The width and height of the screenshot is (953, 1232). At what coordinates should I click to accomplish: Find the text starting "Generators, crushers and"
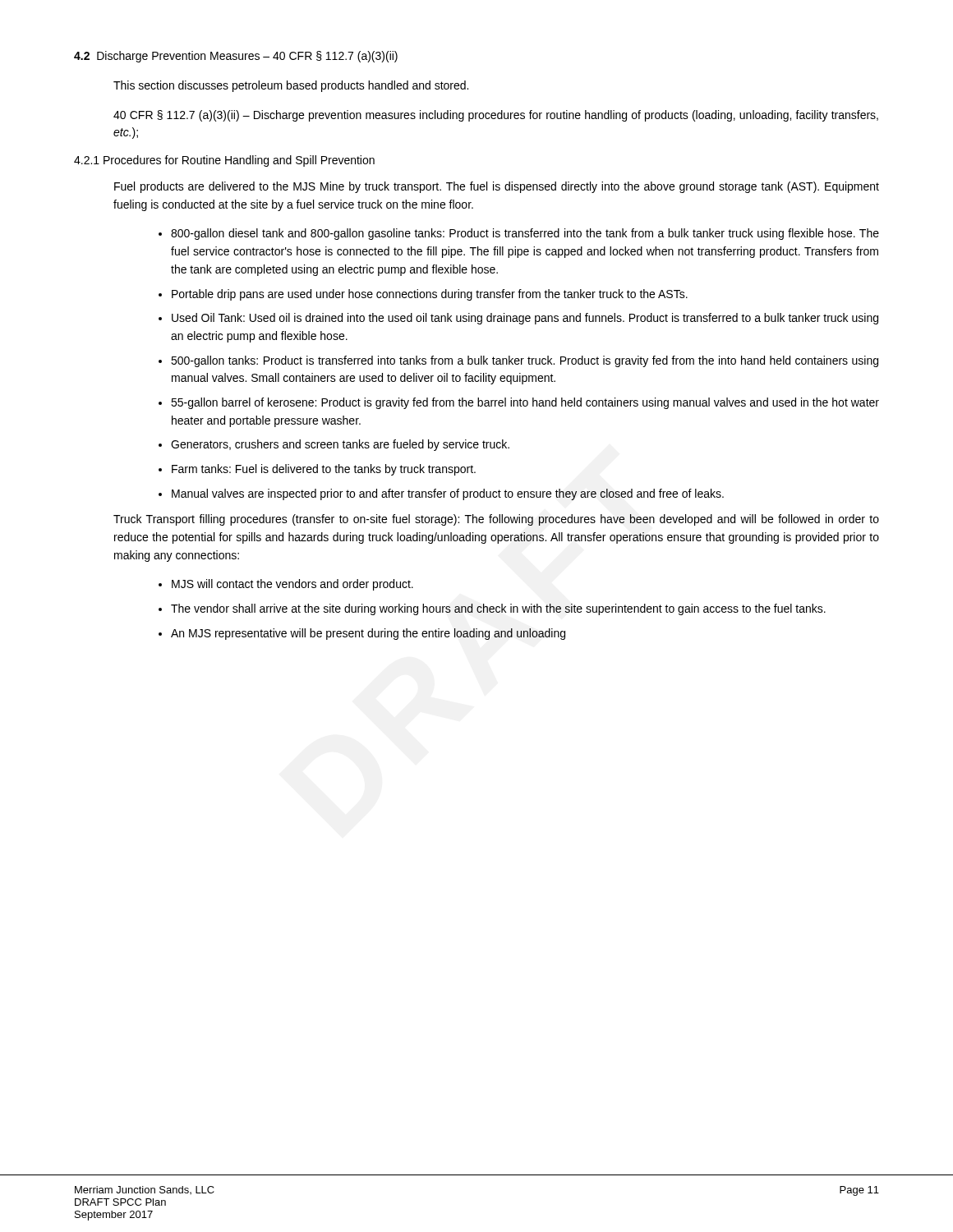tap(341, 445)
